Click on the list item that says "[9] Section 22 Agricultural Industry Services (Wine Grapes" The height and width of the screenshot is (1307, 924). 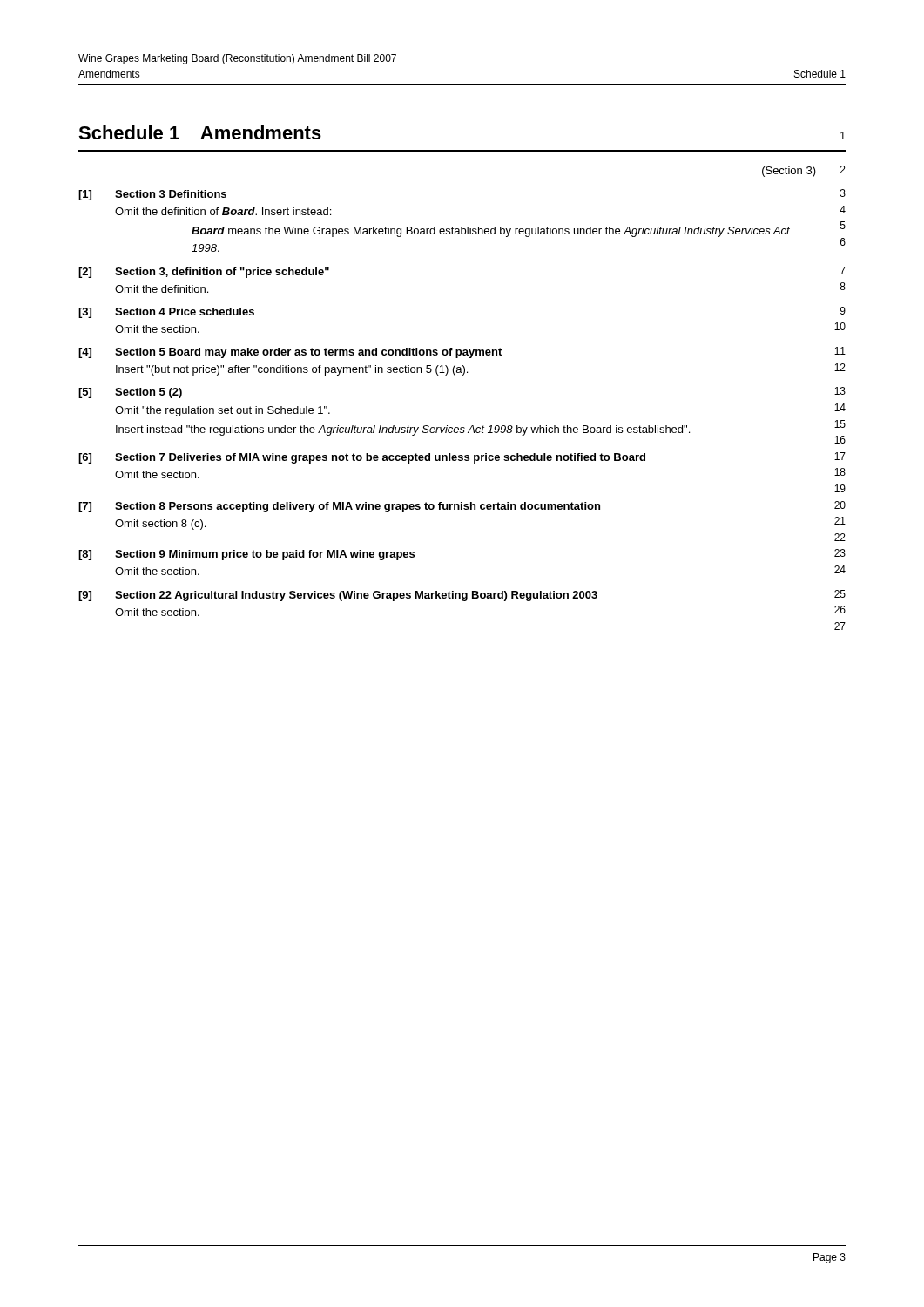point(462,610)
